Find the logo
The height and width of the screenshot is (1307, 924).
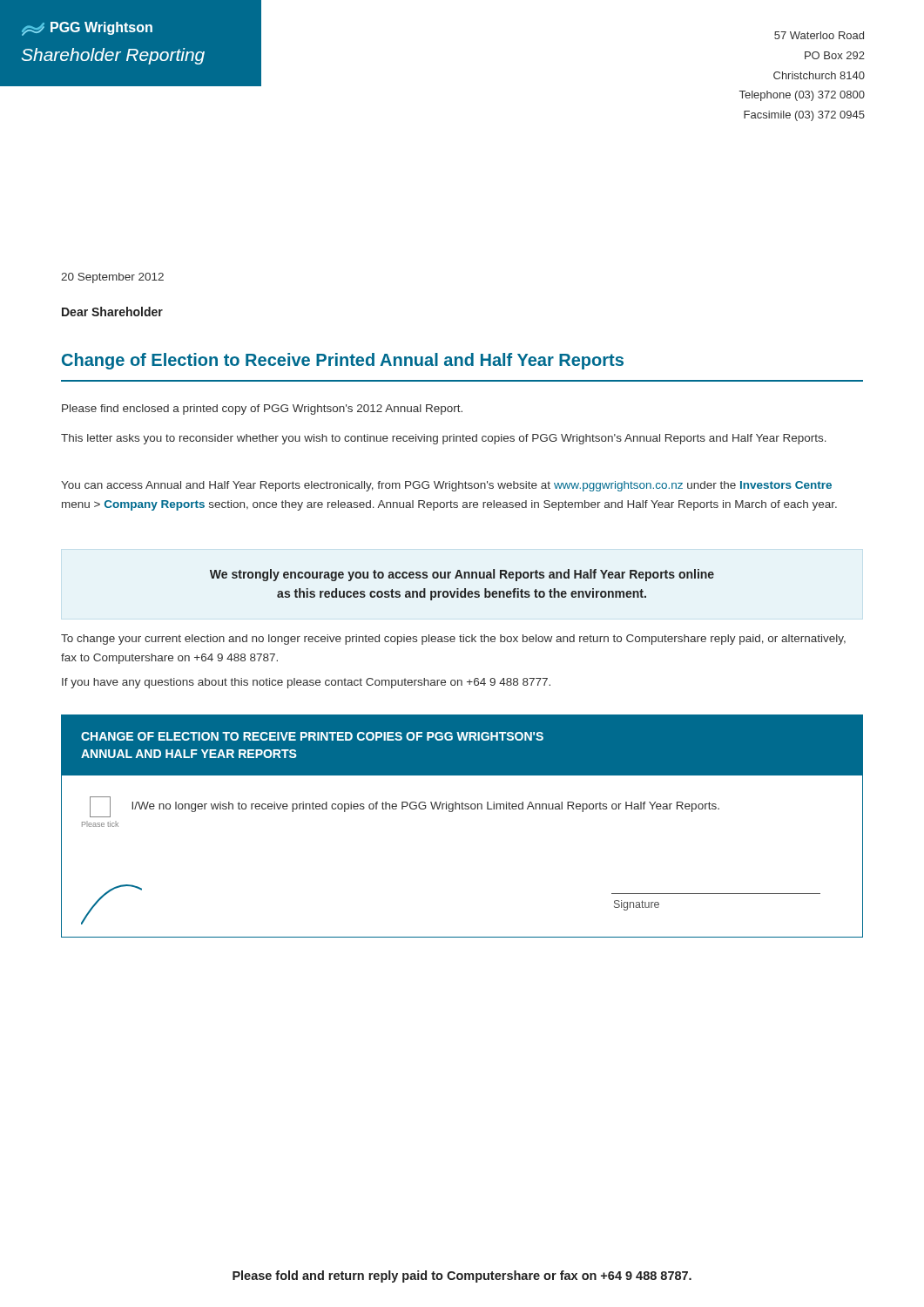[131, 43]
